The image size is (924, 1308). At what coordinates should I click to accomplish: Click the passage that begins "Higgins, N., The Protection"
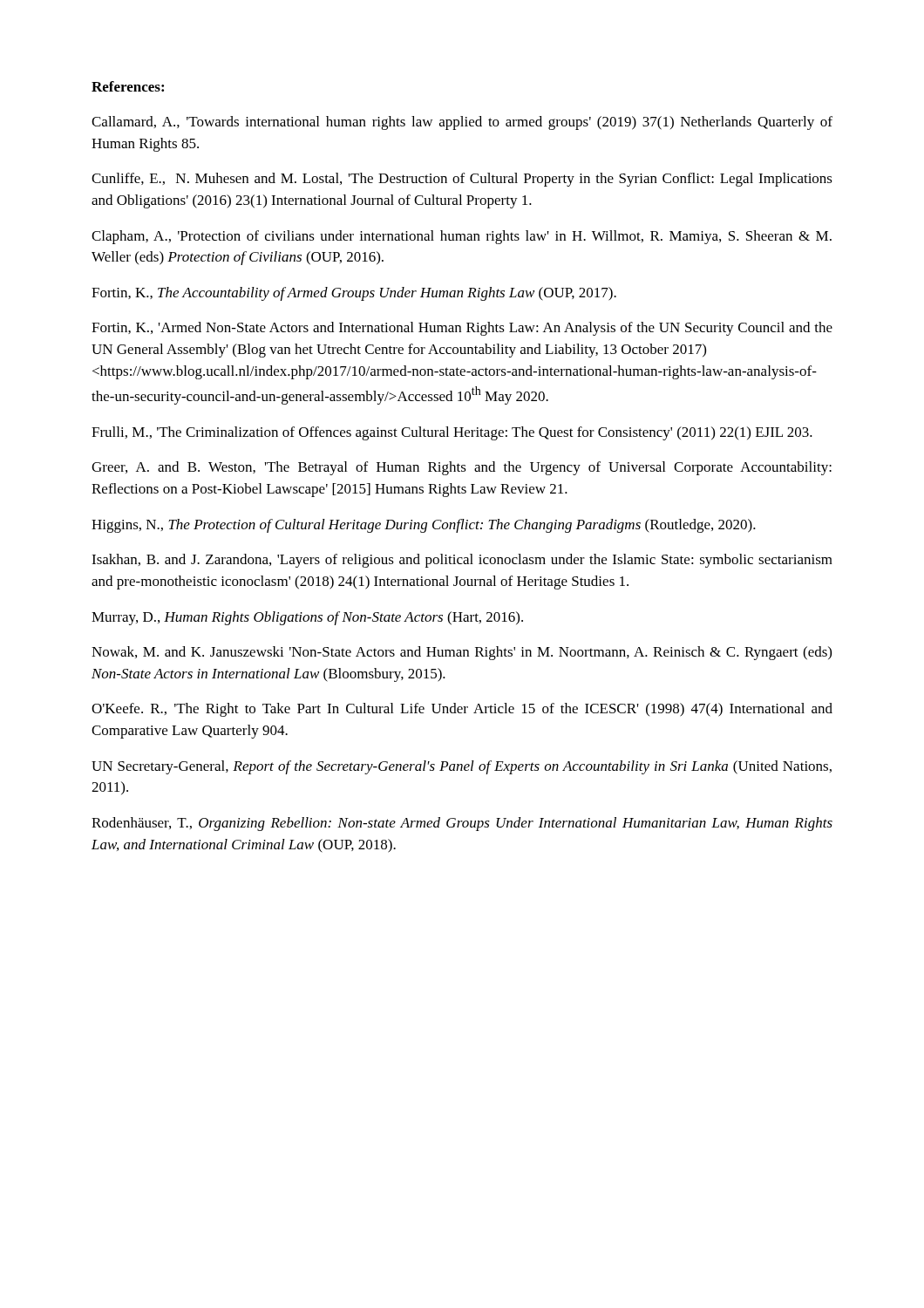424,524
